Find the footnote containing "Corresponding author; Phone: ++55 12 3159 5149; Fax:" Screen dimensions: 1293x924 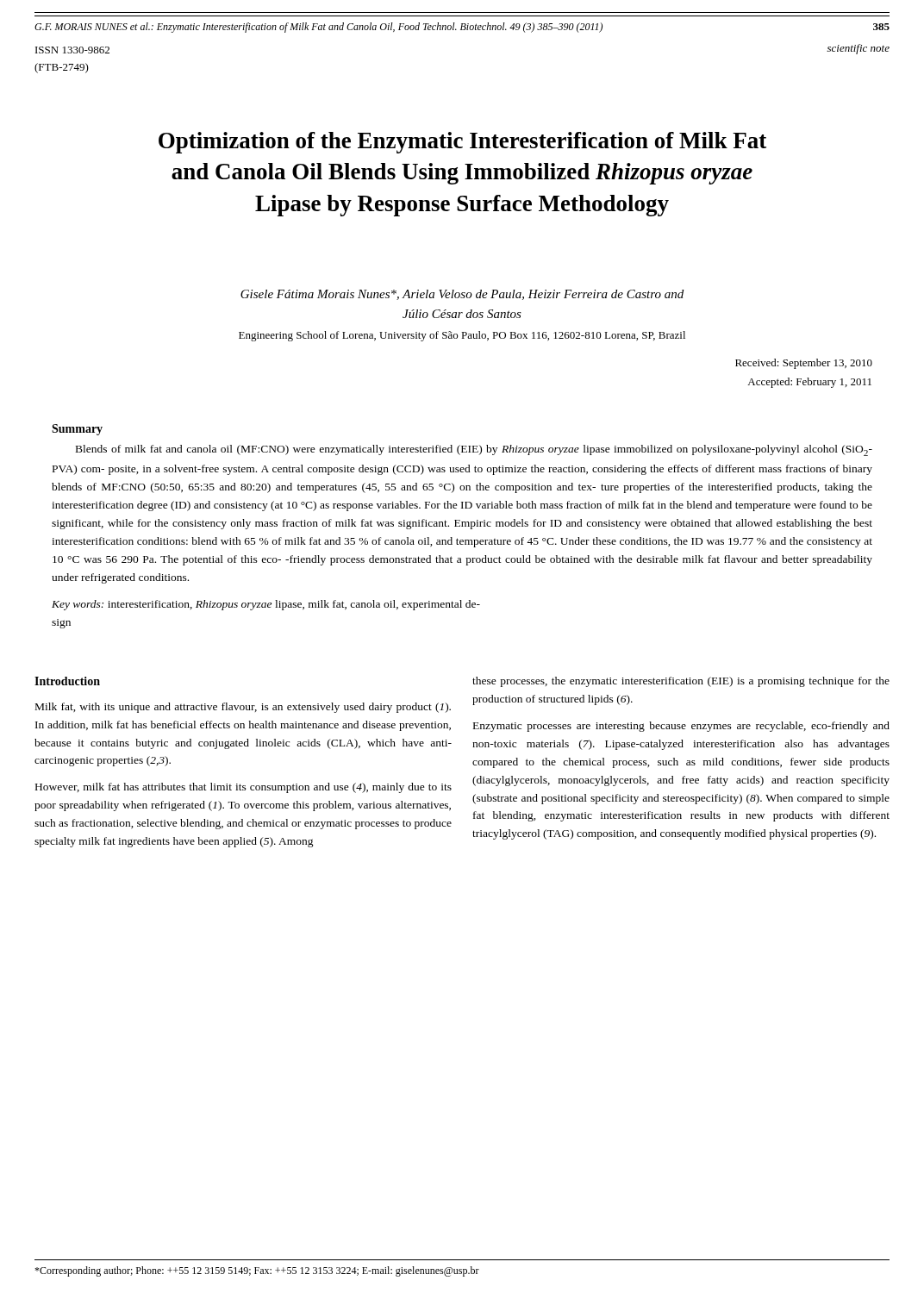[x=462, y=1271]
